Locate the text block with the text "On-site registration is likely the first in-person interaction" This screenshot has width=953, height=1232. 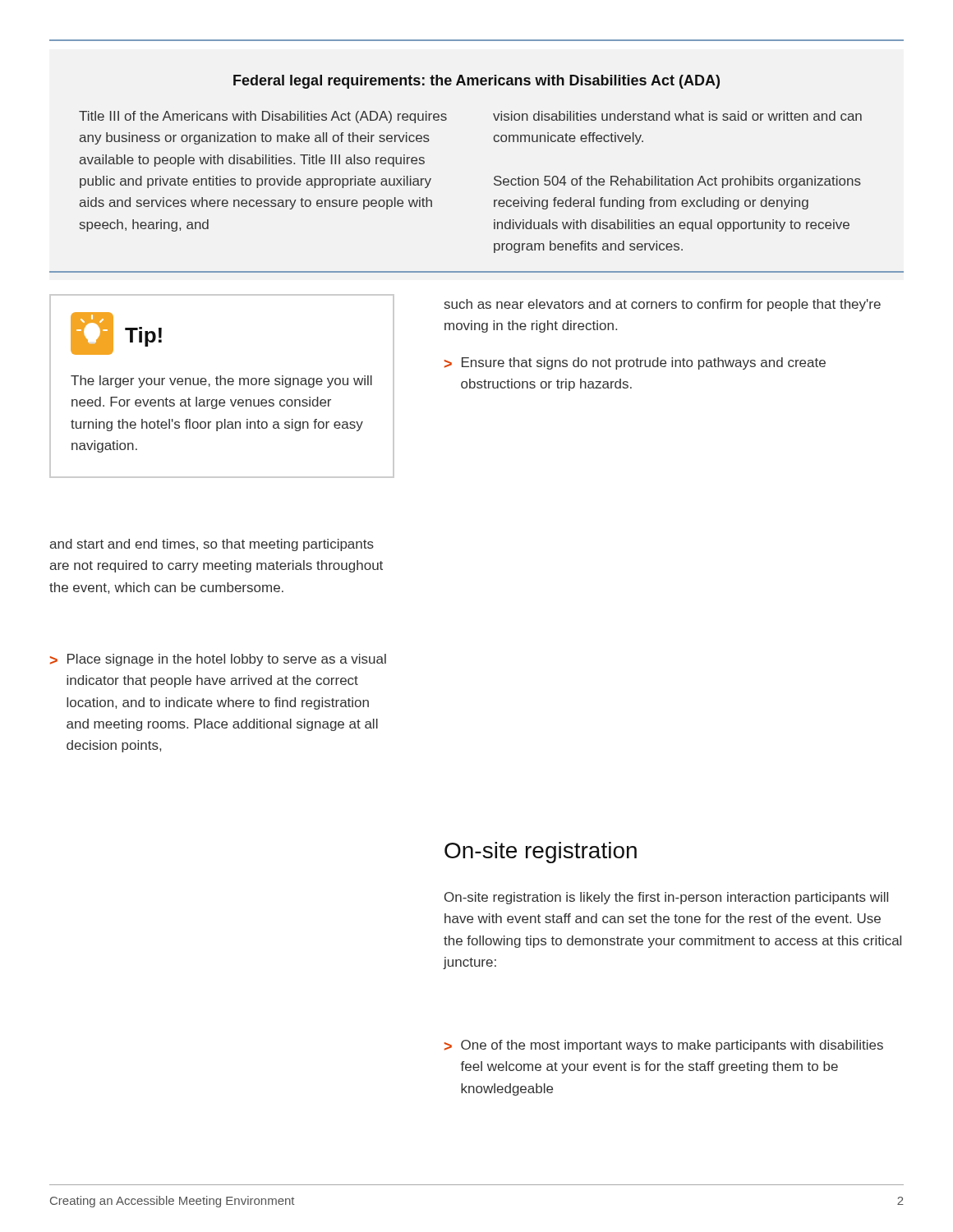click(x=673, y=930)
